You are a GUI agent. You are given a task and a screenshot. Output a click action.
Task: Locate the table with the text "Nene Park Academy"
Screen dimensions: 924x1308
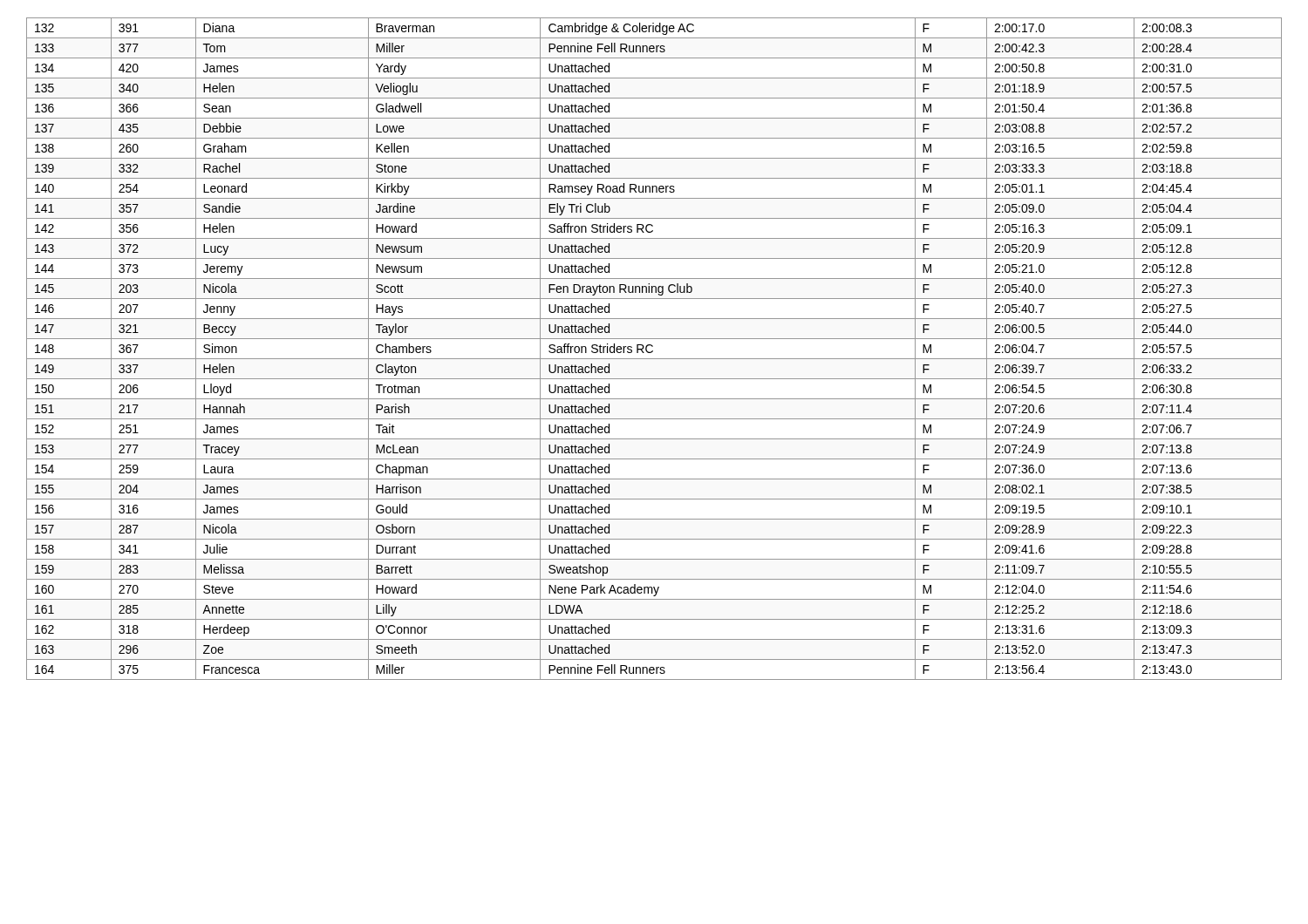coord(654,349)
